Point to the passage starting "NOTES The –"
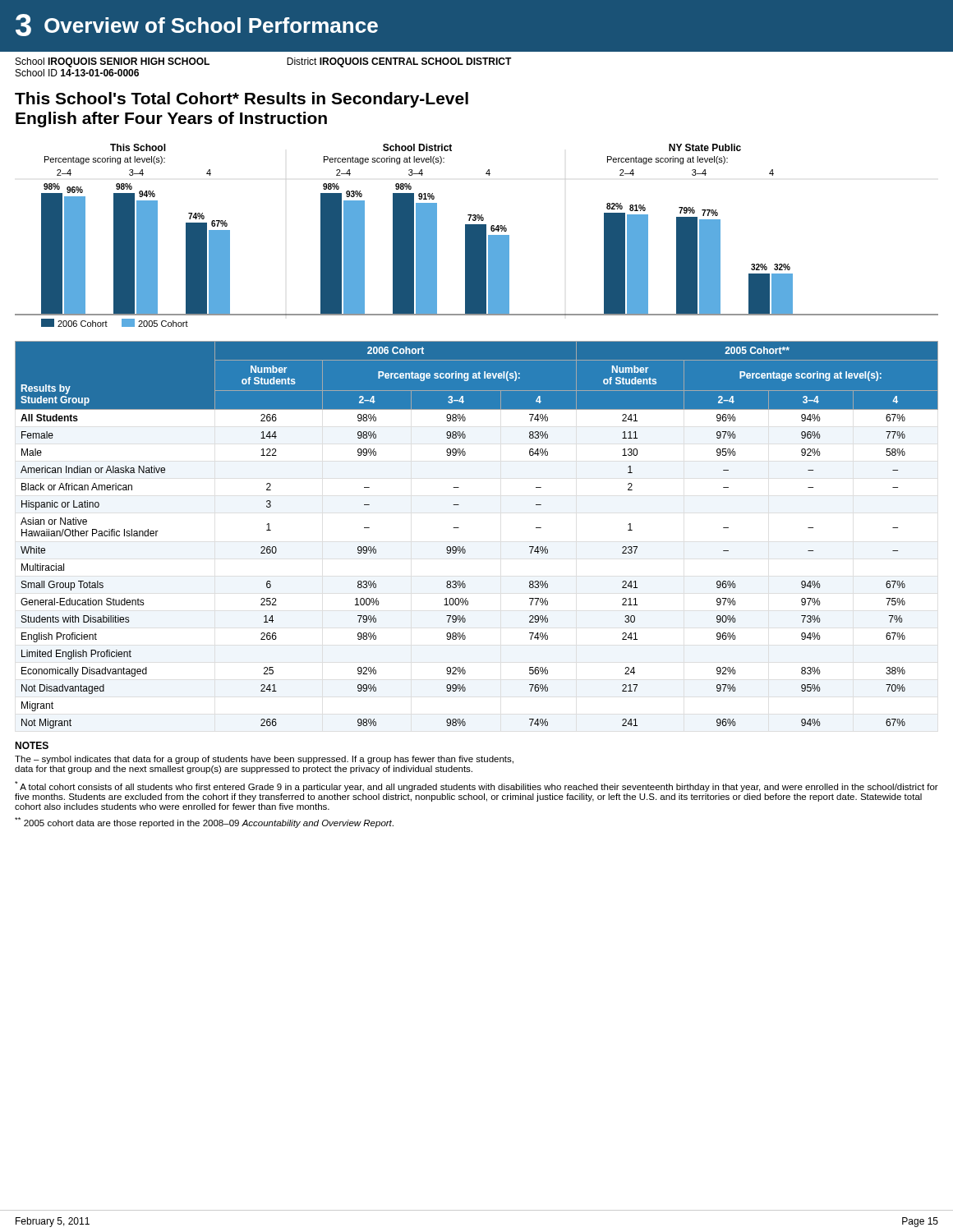 point(476,784)
